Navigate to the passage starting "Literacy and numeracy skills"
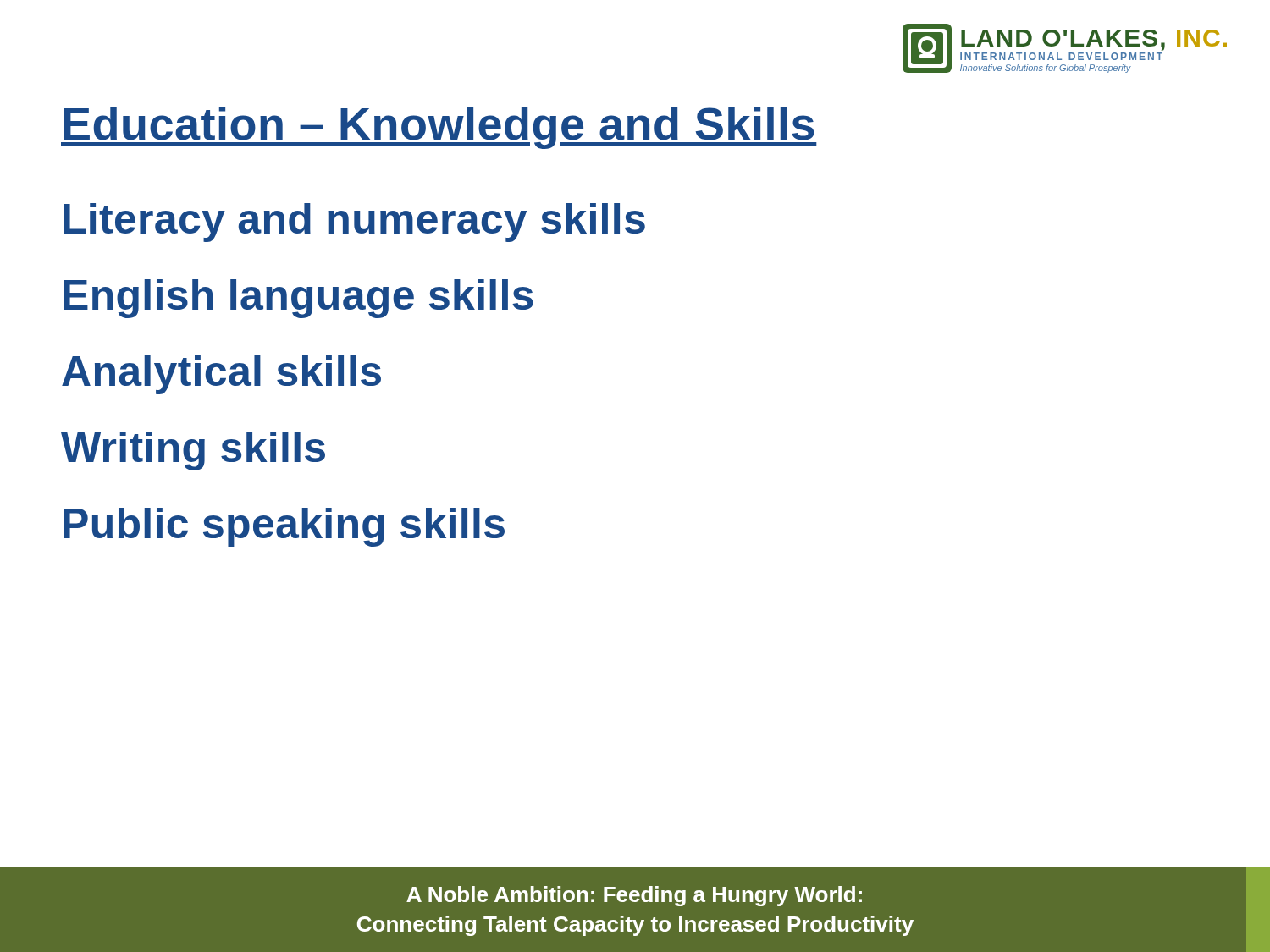 (354, 219)
